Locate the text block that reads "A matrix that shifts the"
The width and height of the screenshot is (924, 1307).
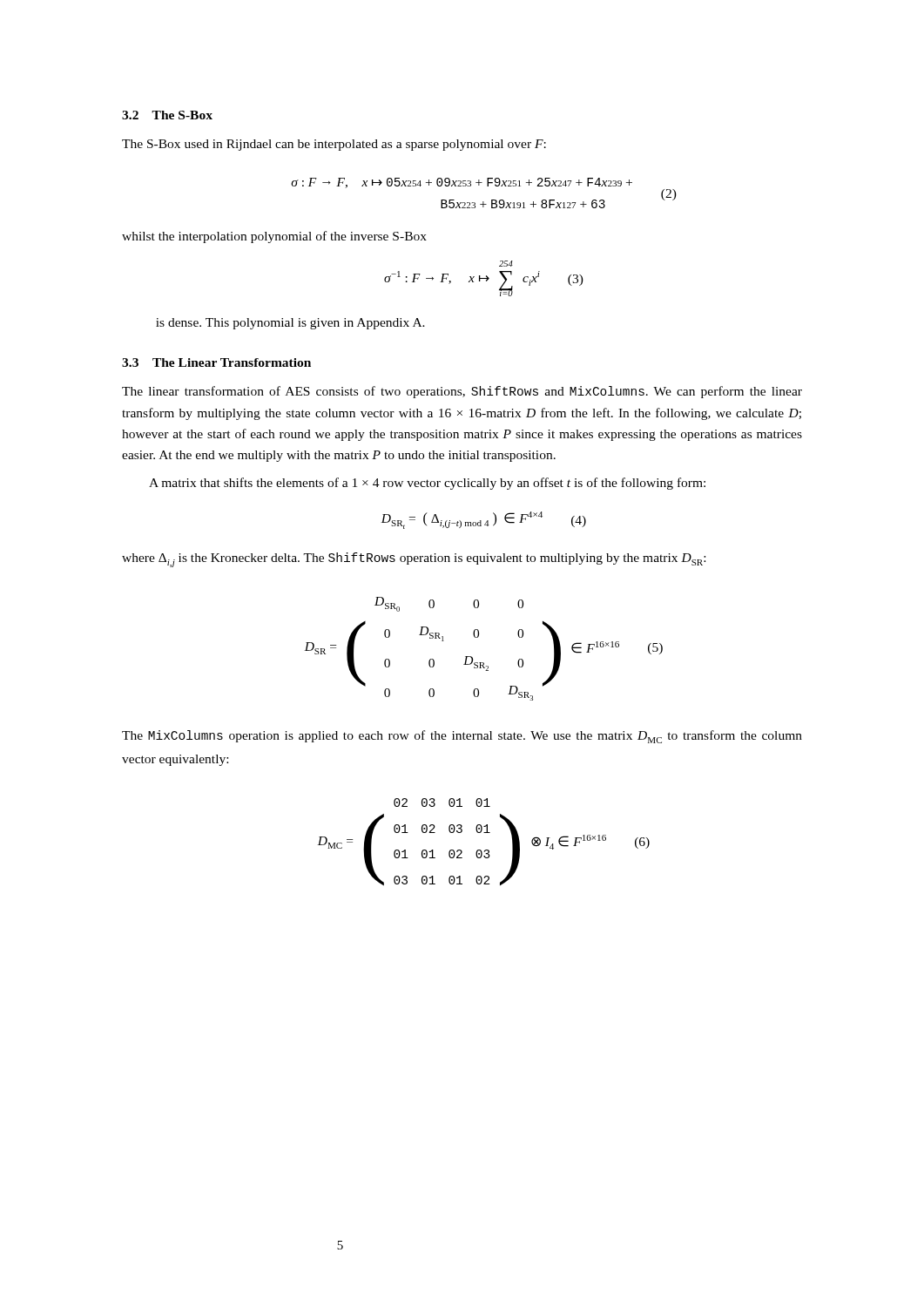coord(428,482)
